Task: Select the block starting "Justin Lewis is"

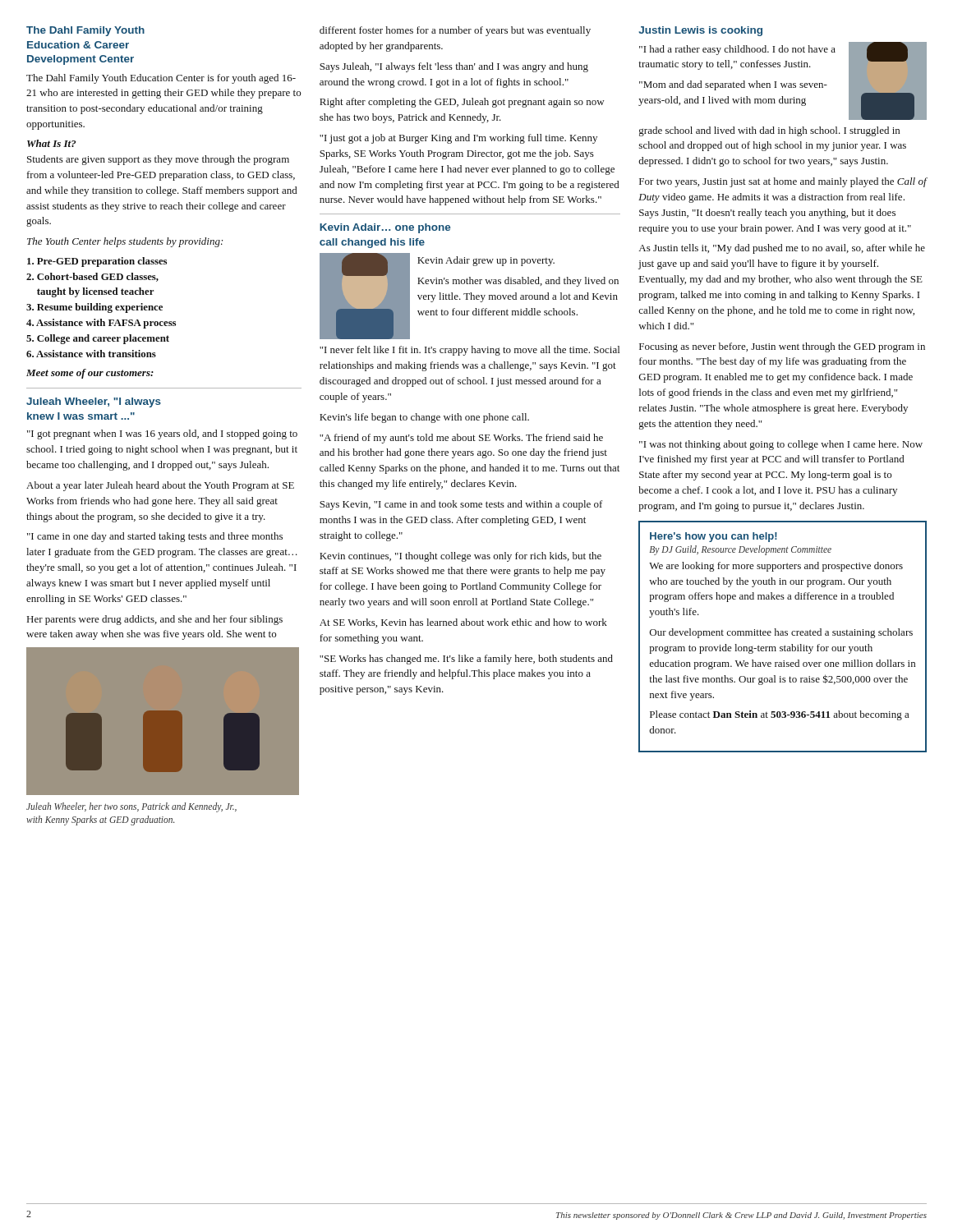Action: coord(700,31)
